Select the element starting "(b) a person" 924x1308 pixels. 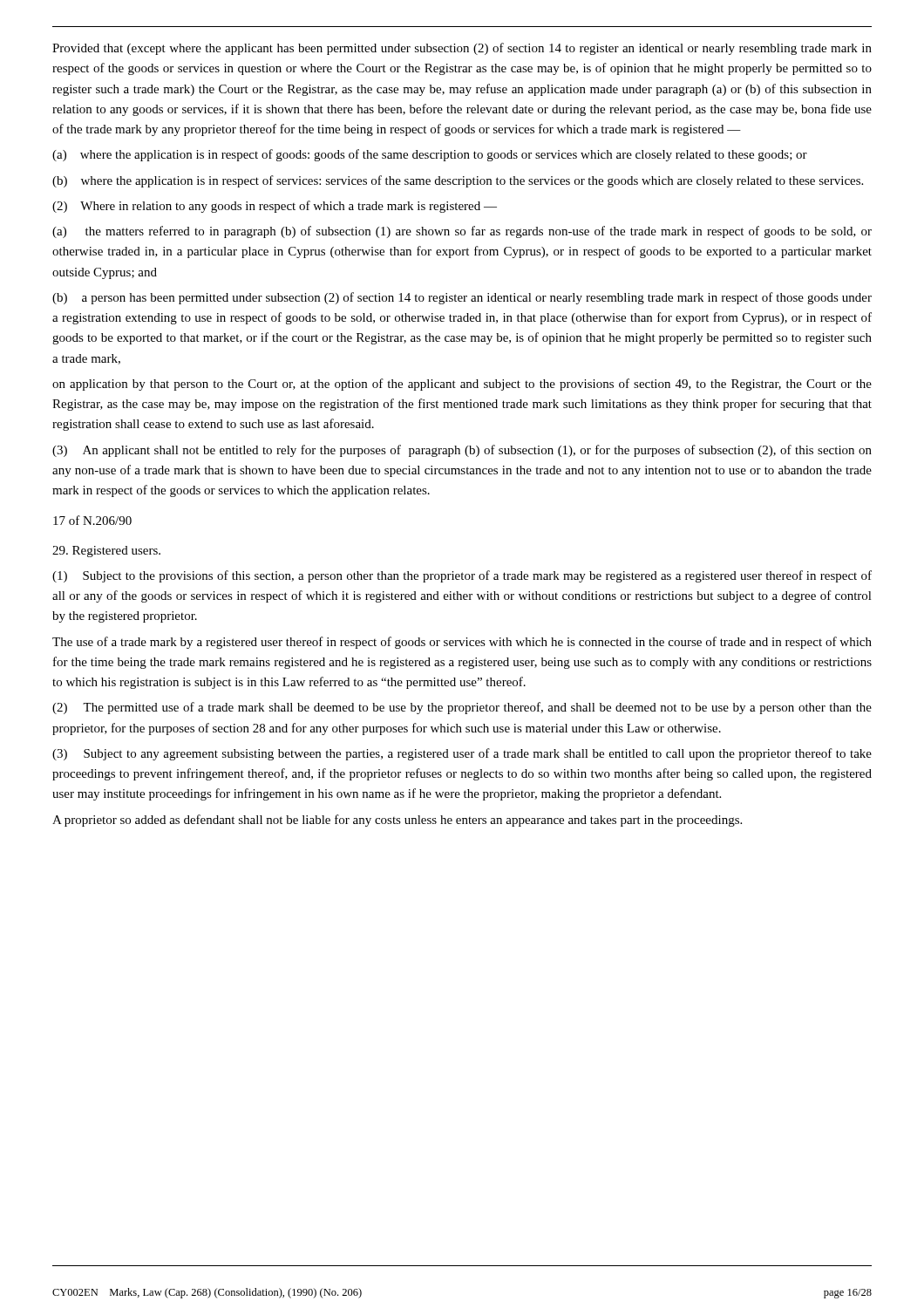pos(462,328)
